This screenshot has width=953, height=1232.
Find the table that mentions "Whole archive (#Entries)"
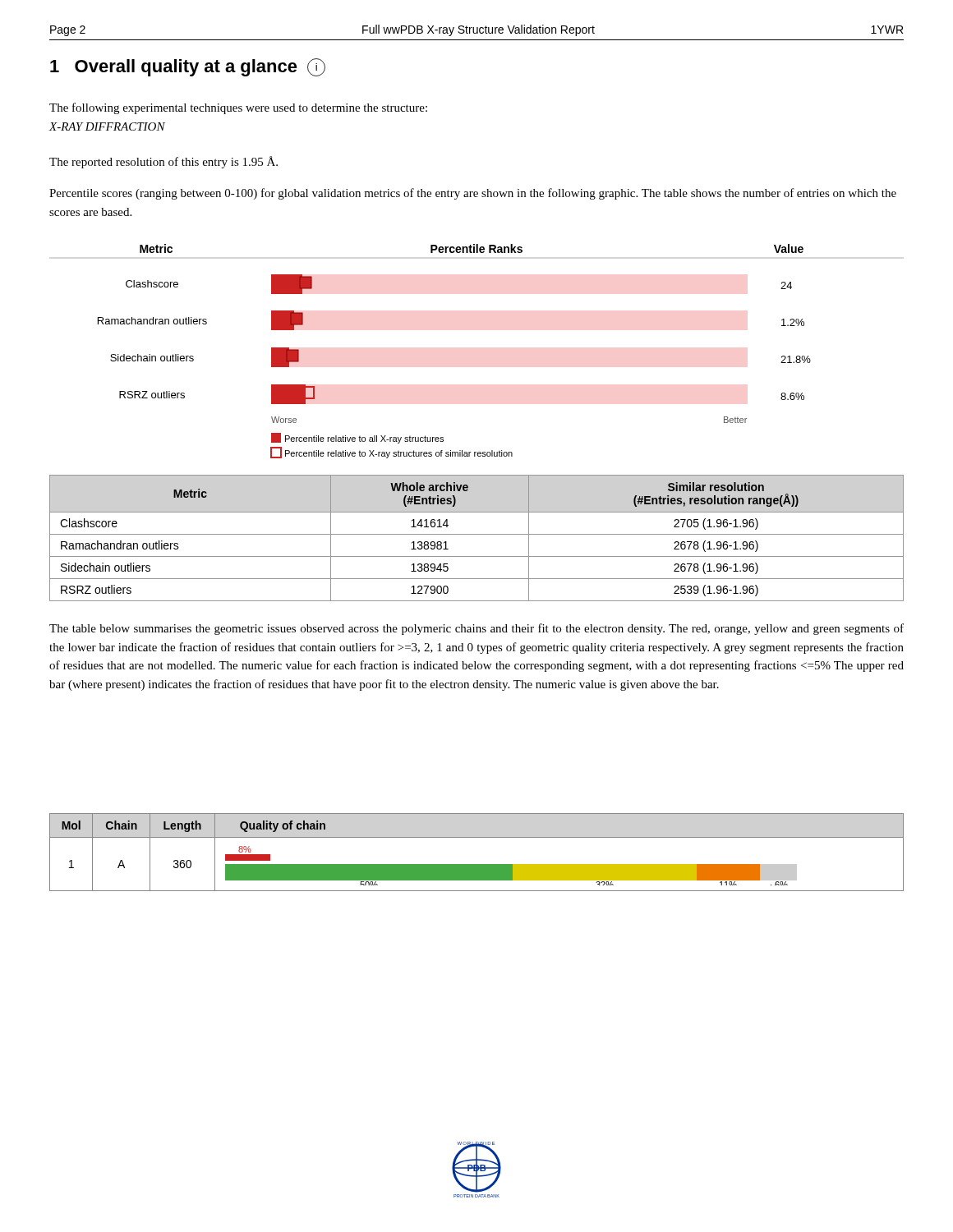[x=476, y=538]
